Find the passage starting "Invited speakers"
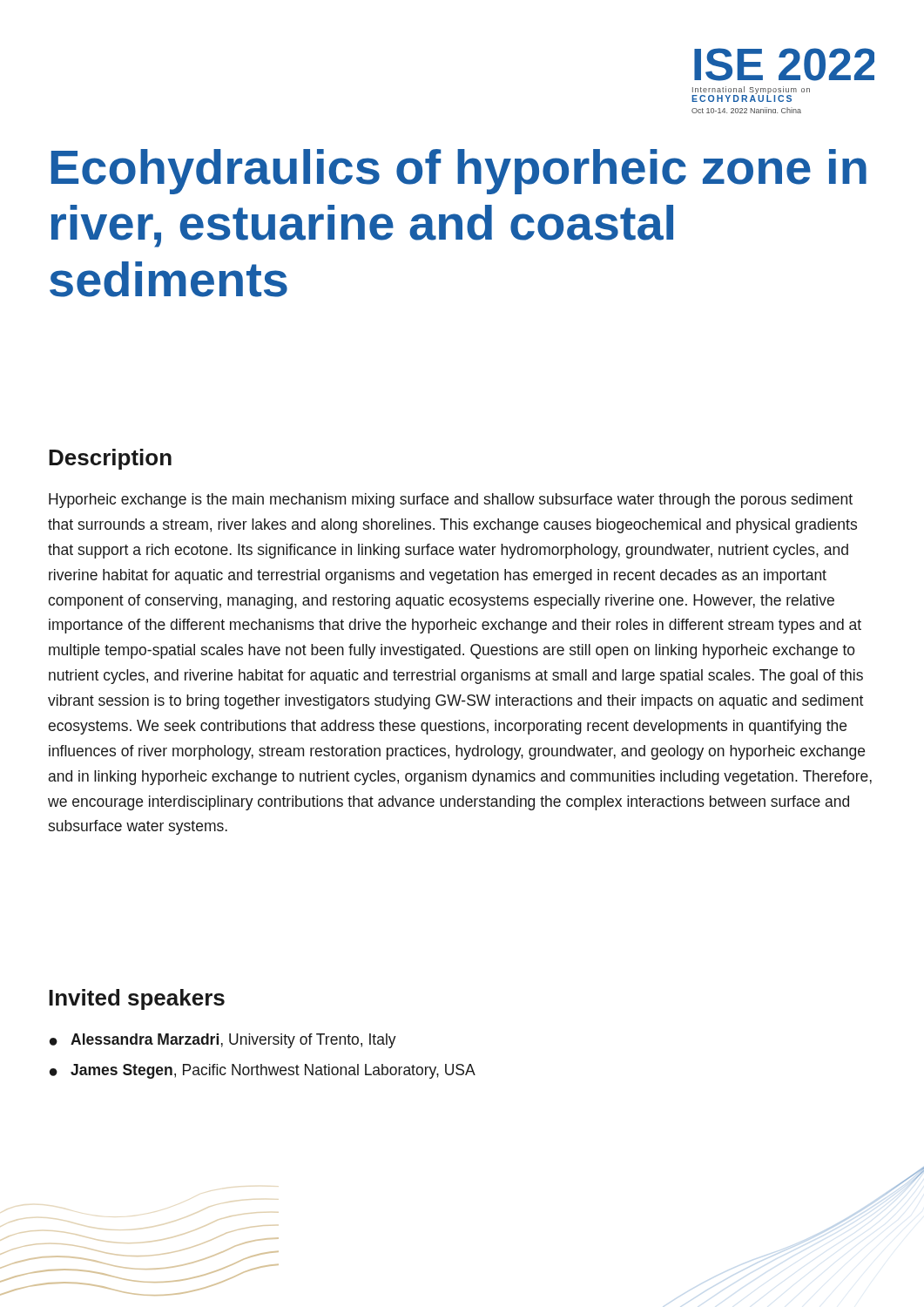 (137, 999)
